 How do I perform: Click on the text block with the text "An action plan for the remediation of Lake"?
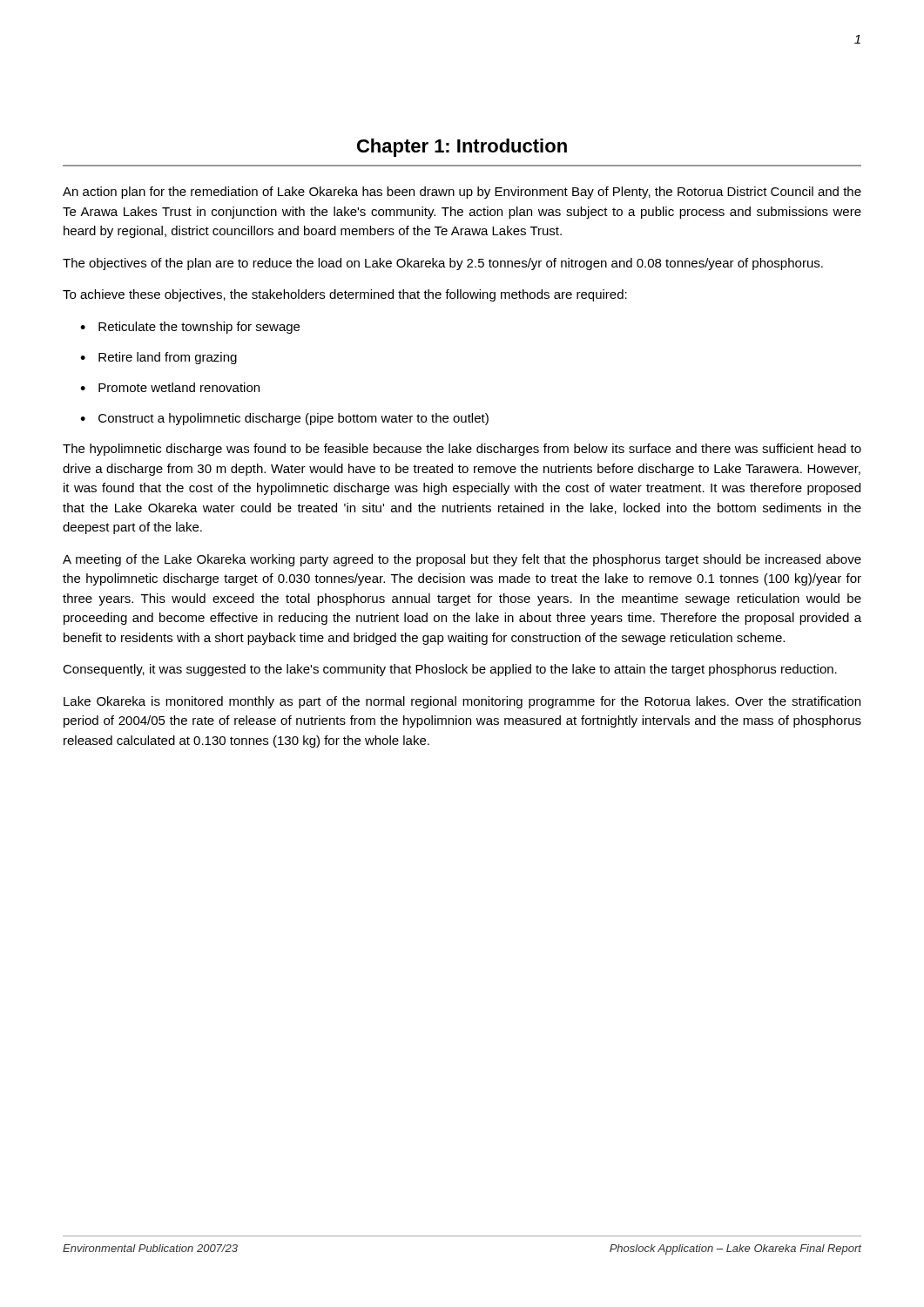point(462,211)
